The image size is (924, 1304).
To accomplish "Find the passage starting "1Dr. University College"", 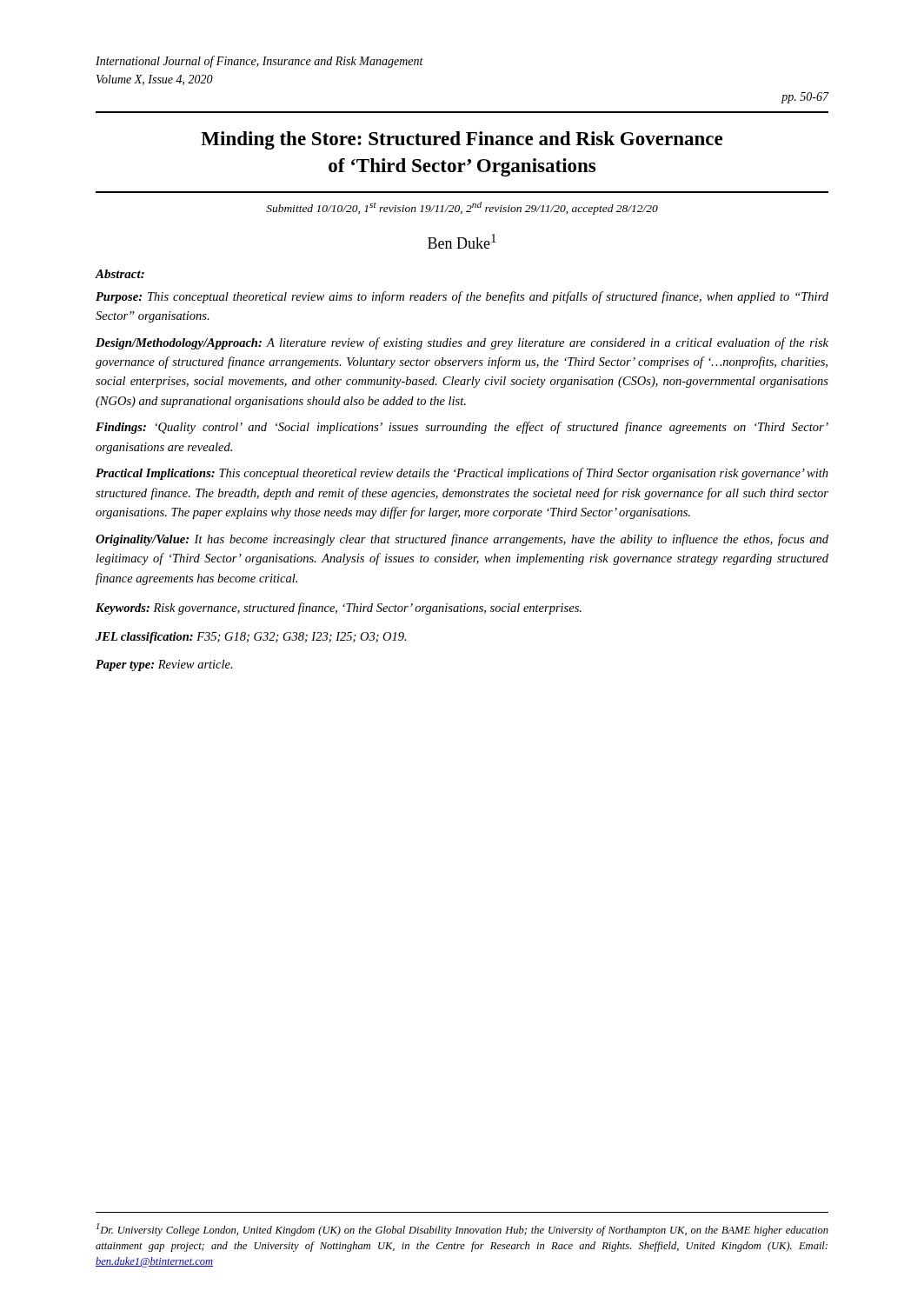I will pyautogui.click(x=462, y=1244).
